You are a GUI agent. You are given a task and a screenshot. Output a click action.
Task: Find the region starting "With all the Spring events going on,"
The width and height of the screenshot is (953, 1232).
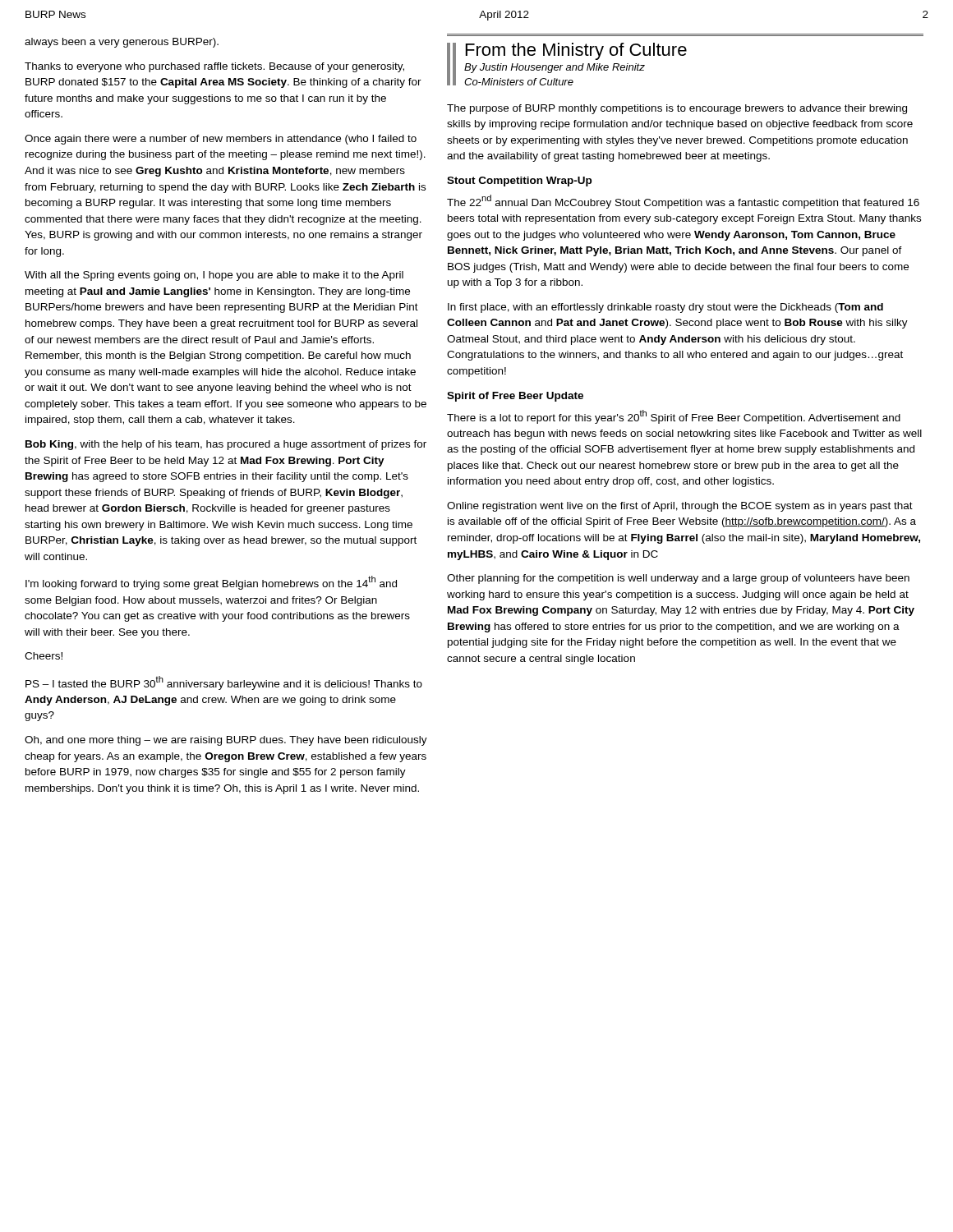click(x=226, y=348)
